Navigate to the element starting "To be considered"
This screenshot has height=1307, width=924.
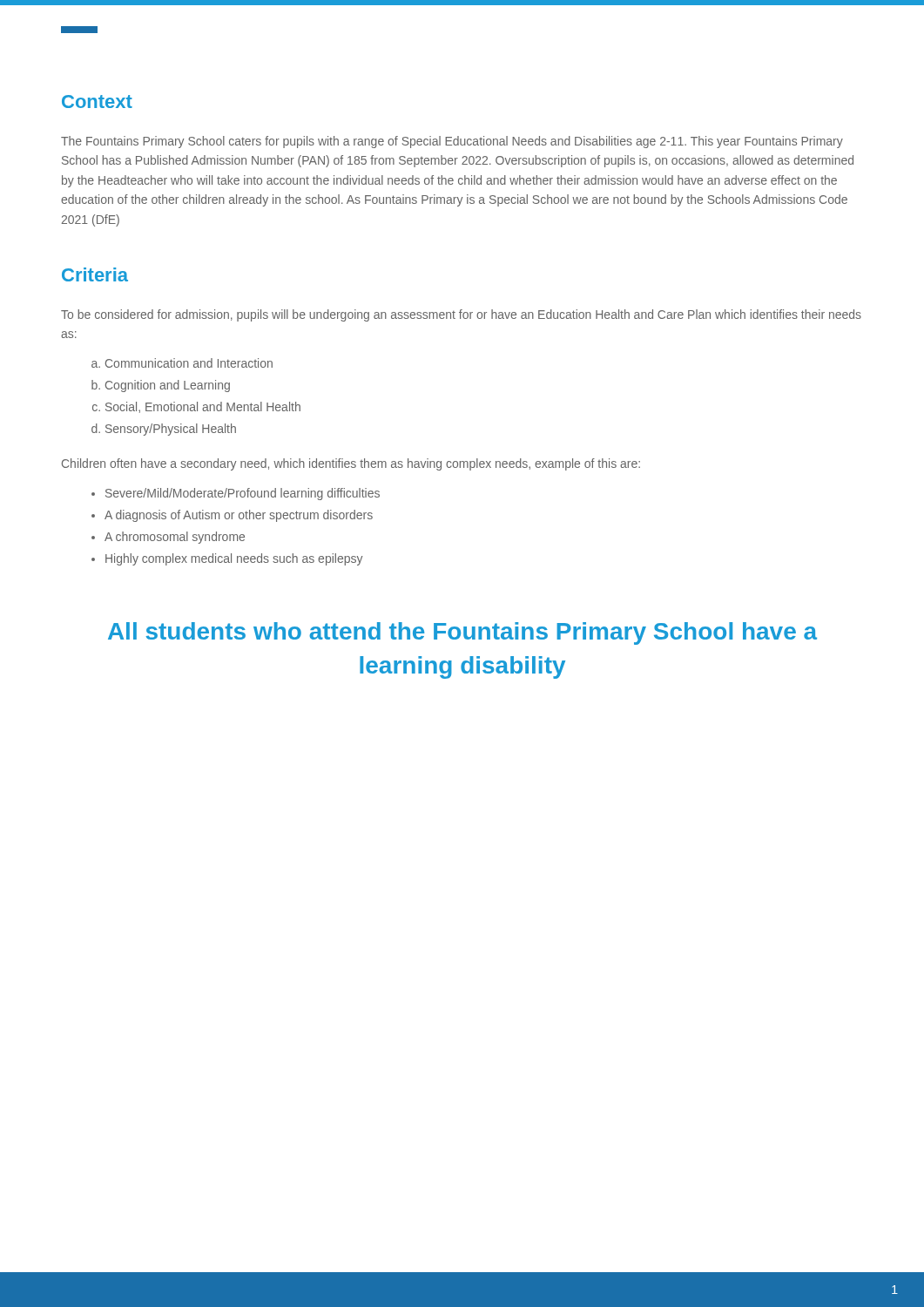[461, 324]
